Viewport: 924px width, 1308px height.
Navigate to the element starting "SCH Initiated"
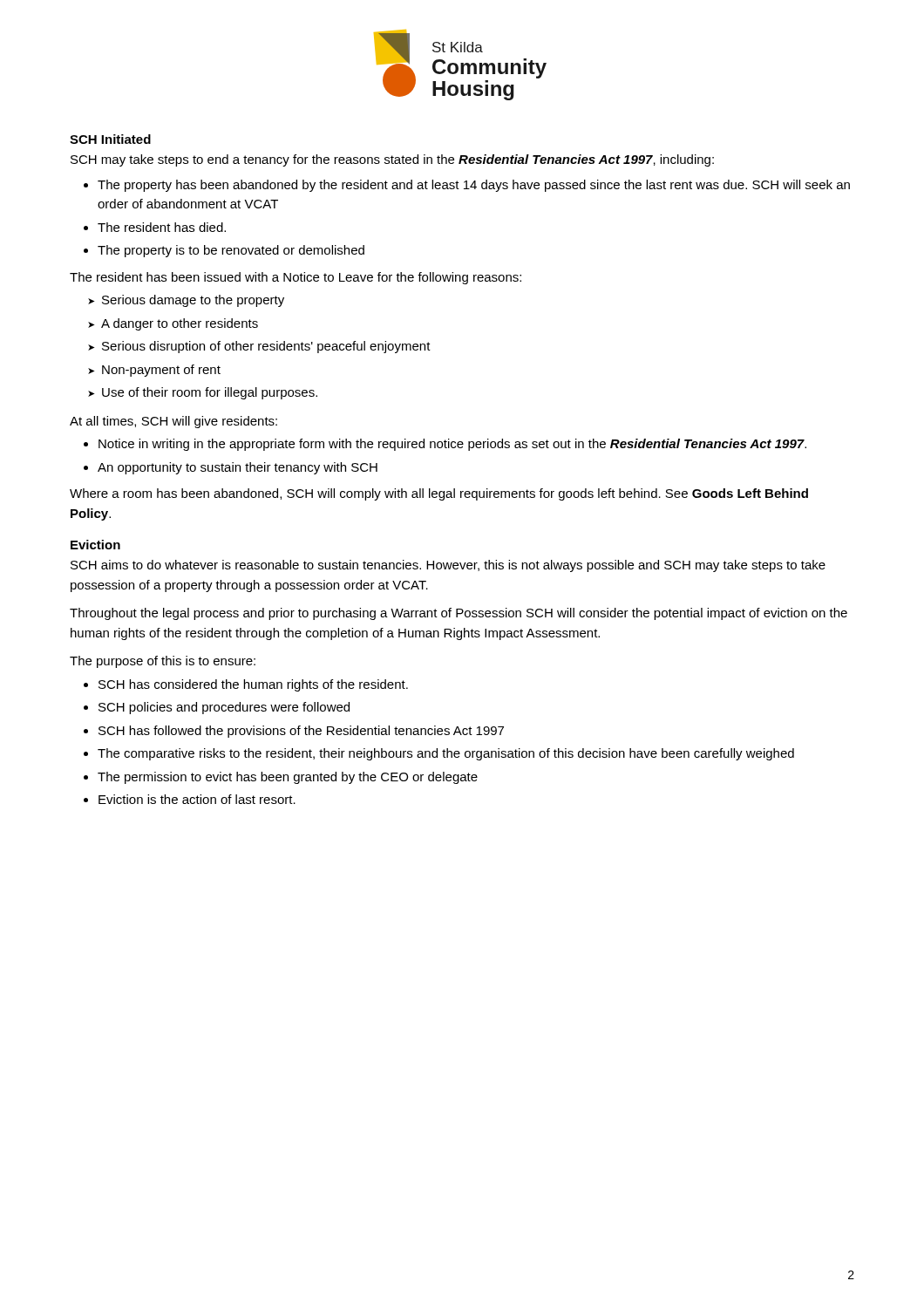coord(110,139)
